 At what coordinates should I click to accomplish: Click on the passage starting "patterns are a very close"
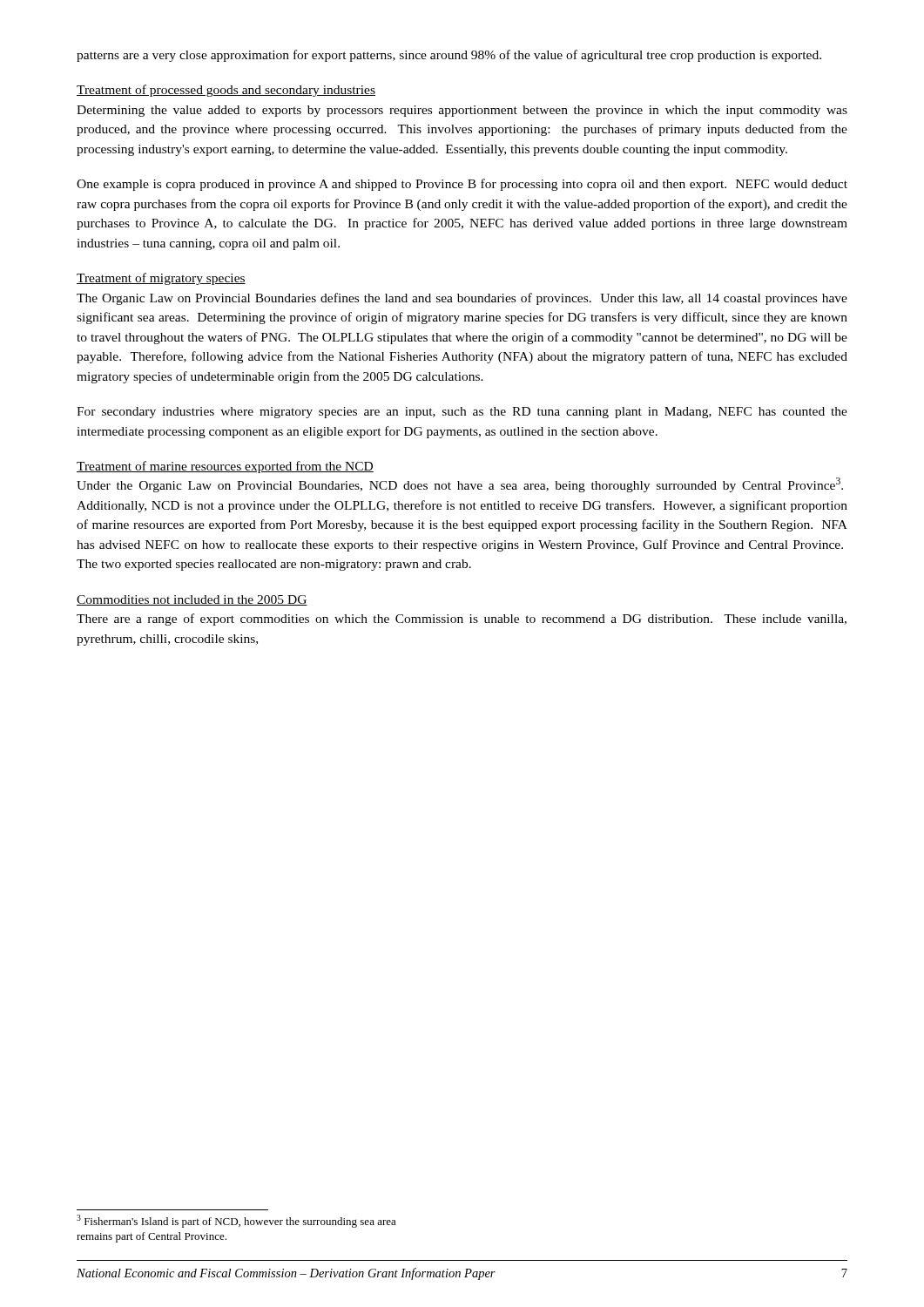pos(449,54)
